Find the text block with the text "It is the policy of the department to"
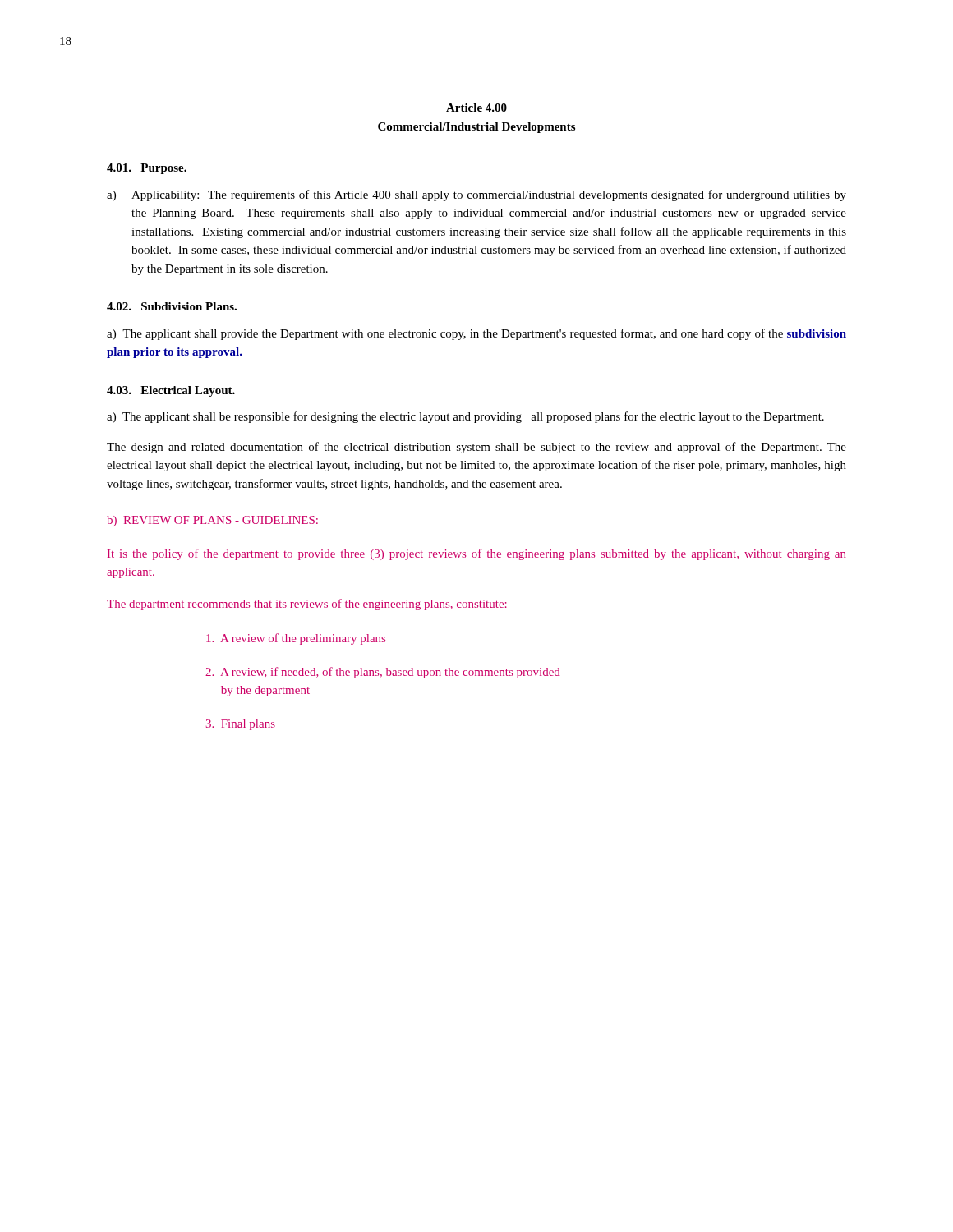The image size is (953, 1232). click(476, 562)
